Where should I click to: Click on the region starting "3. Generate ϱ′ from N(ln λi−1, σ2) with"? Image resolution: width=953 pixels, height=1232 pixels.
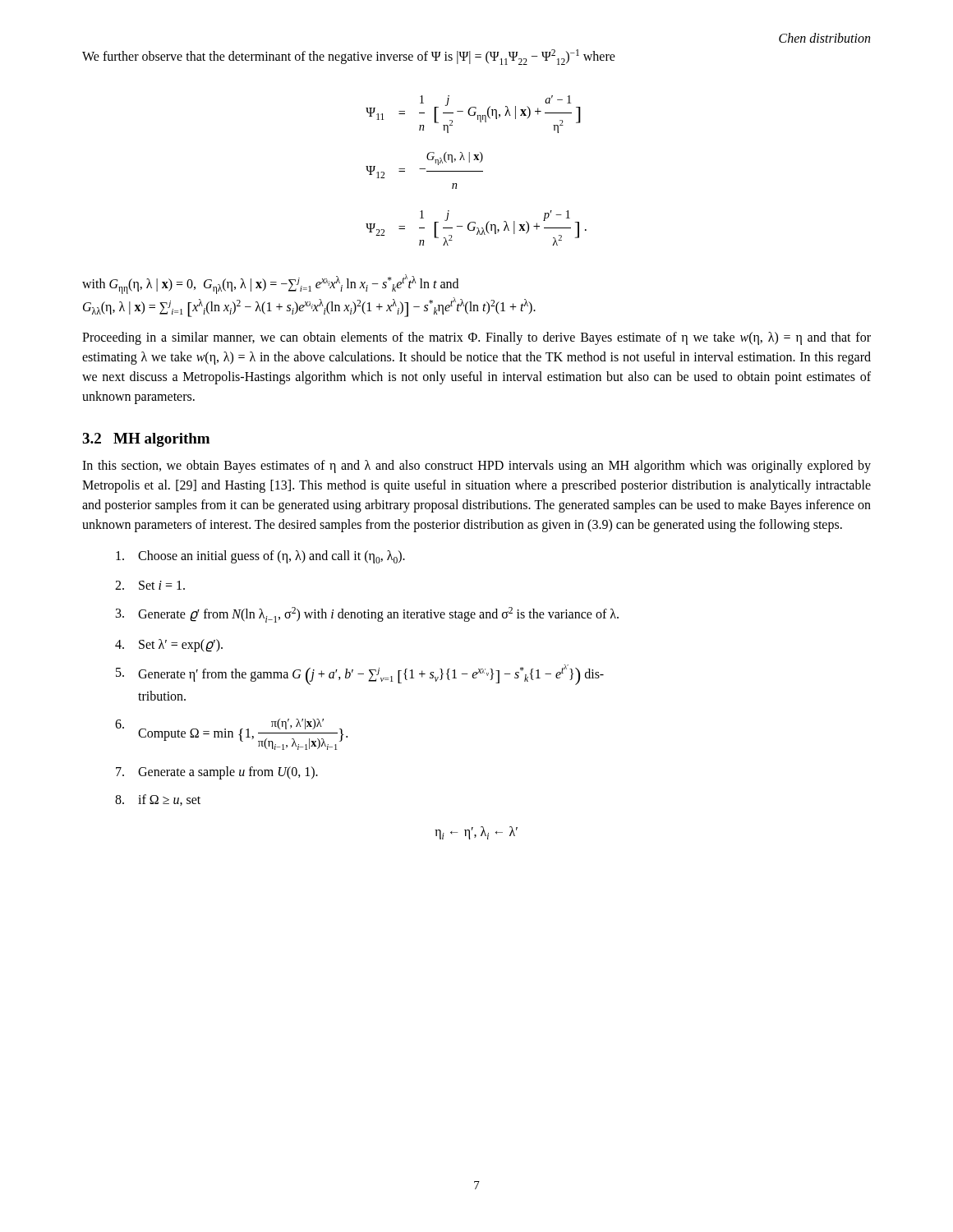tap(493, 615)
